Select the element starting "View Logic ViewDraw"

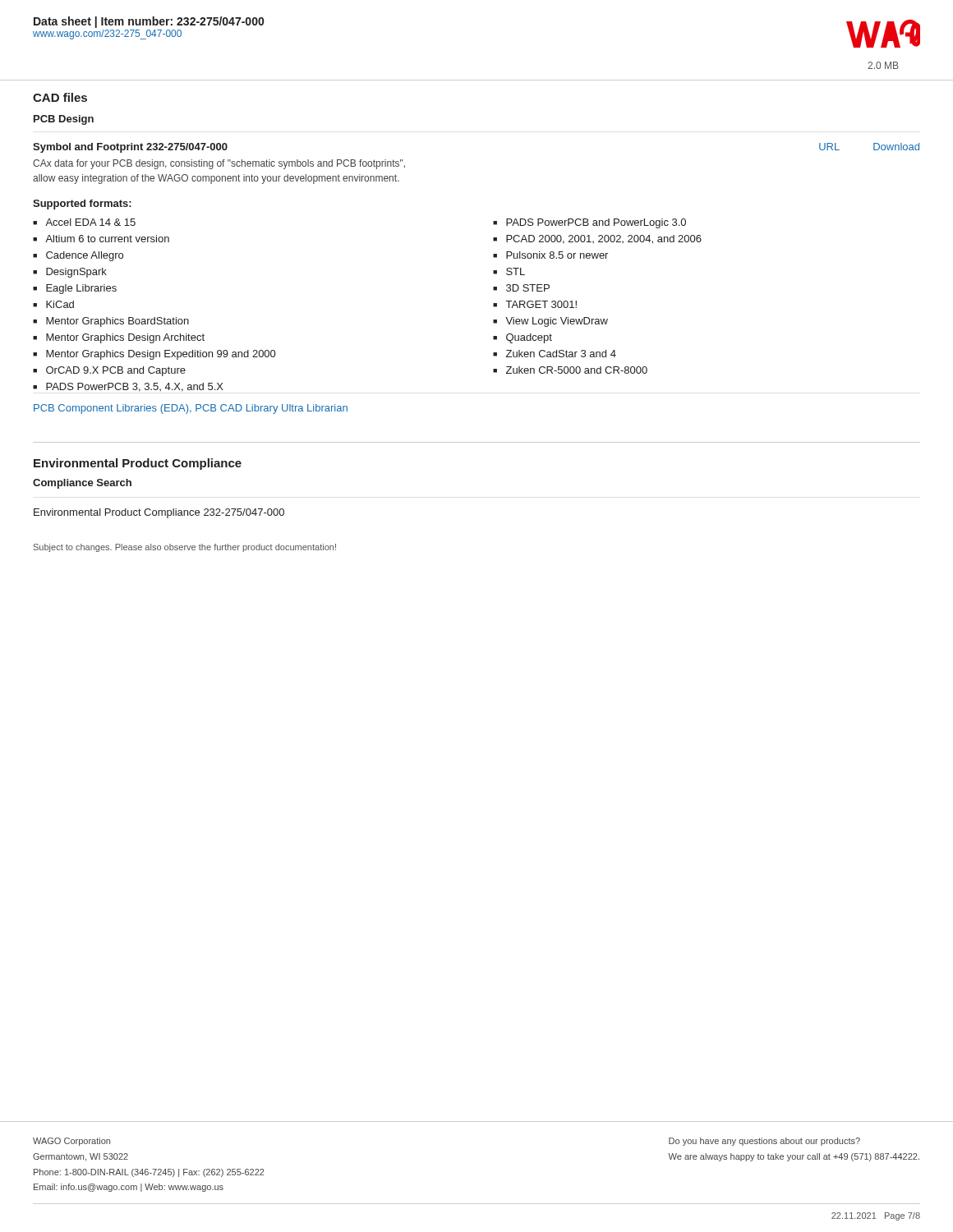[550, 322]
